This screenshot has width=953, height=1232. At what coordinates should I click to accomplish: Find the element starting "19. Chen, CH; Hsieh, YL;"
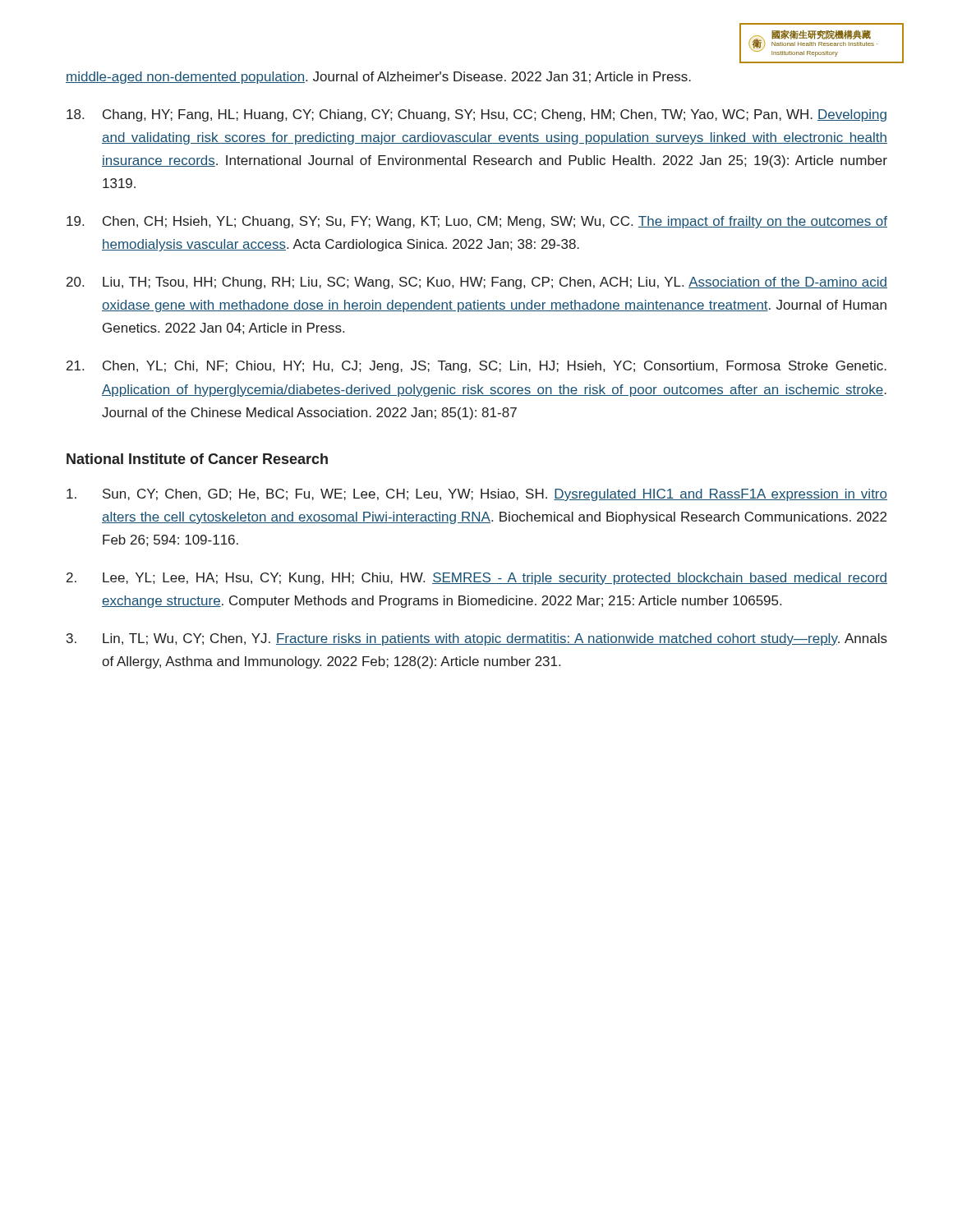tap(476, 233)
